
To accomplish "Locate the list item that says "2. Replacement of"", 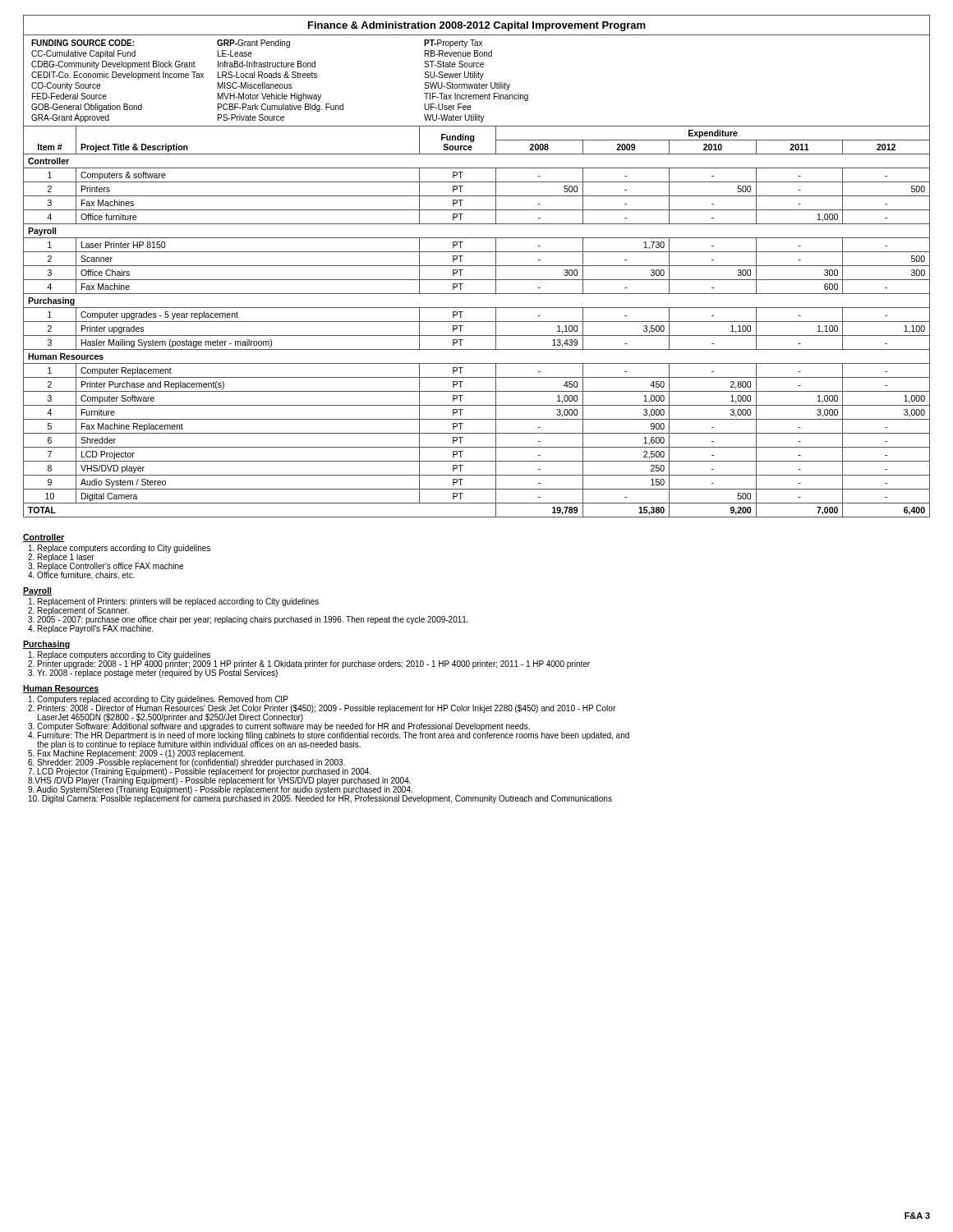I will [x=79, y=611].
